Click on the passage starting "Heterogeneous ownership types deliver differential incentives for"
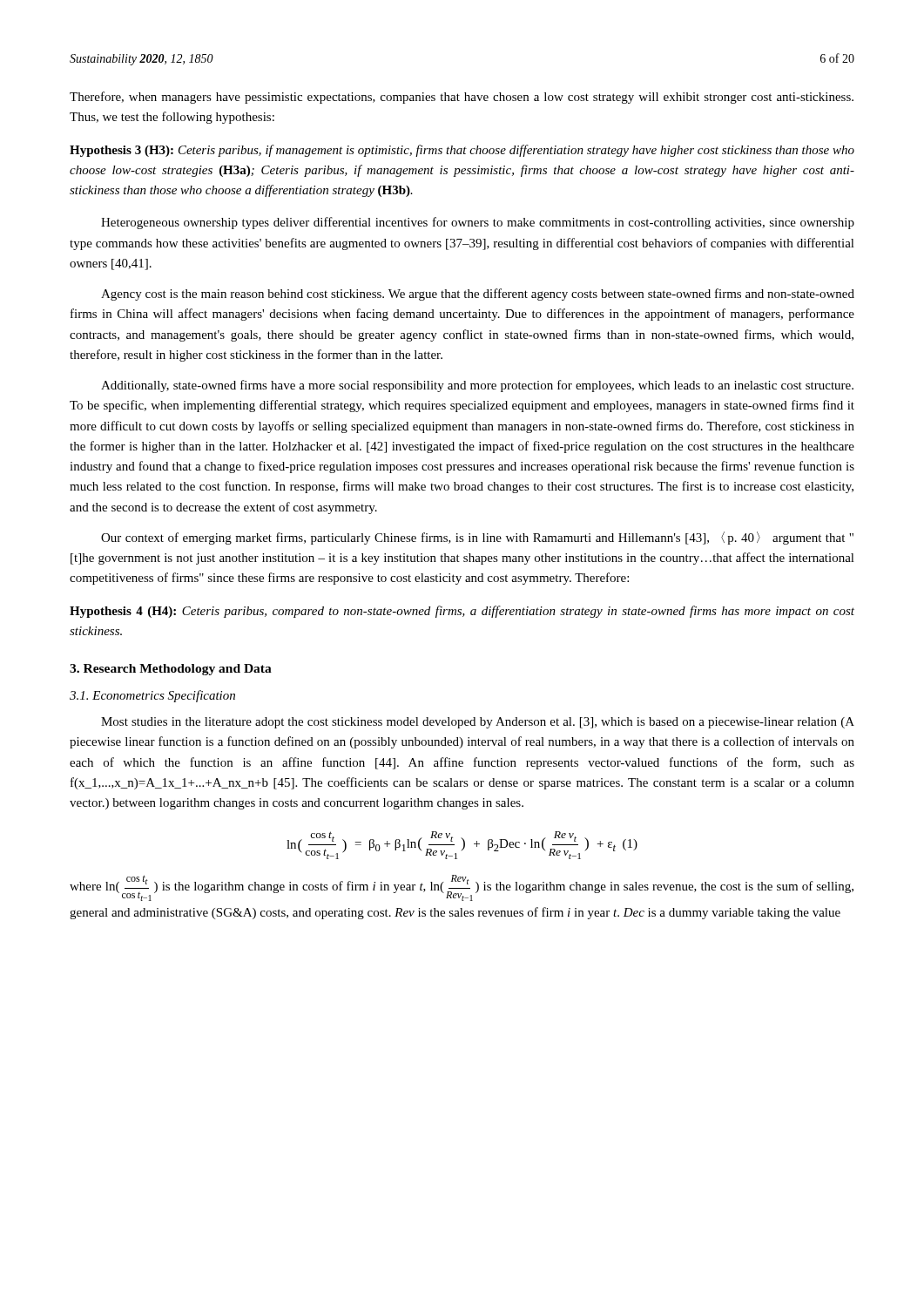Viewport: 924px width, 1307px height. pos(462,401)
